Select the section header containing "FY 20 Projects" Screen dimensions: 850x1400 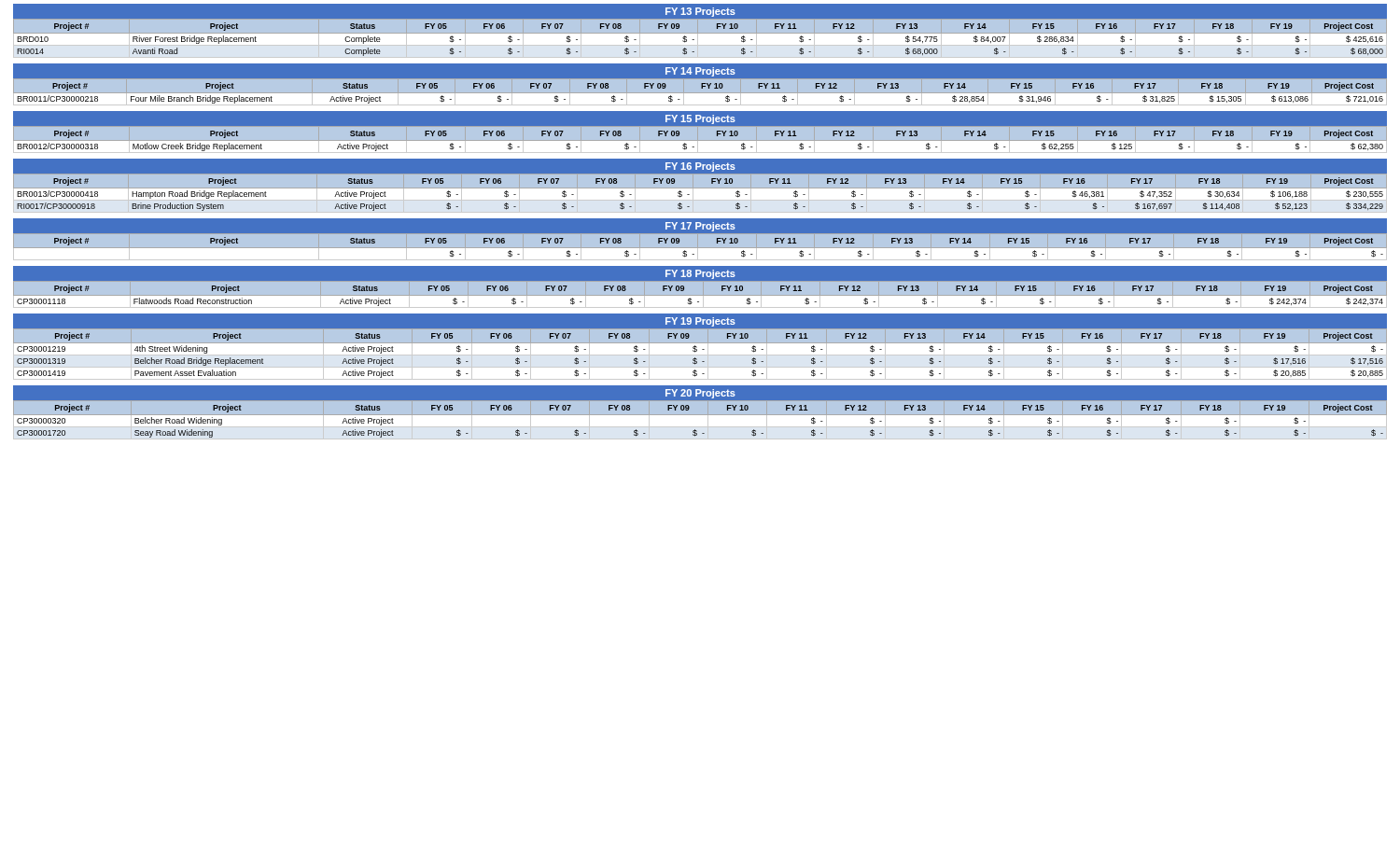pyautogui.click(x=700, y=412)
